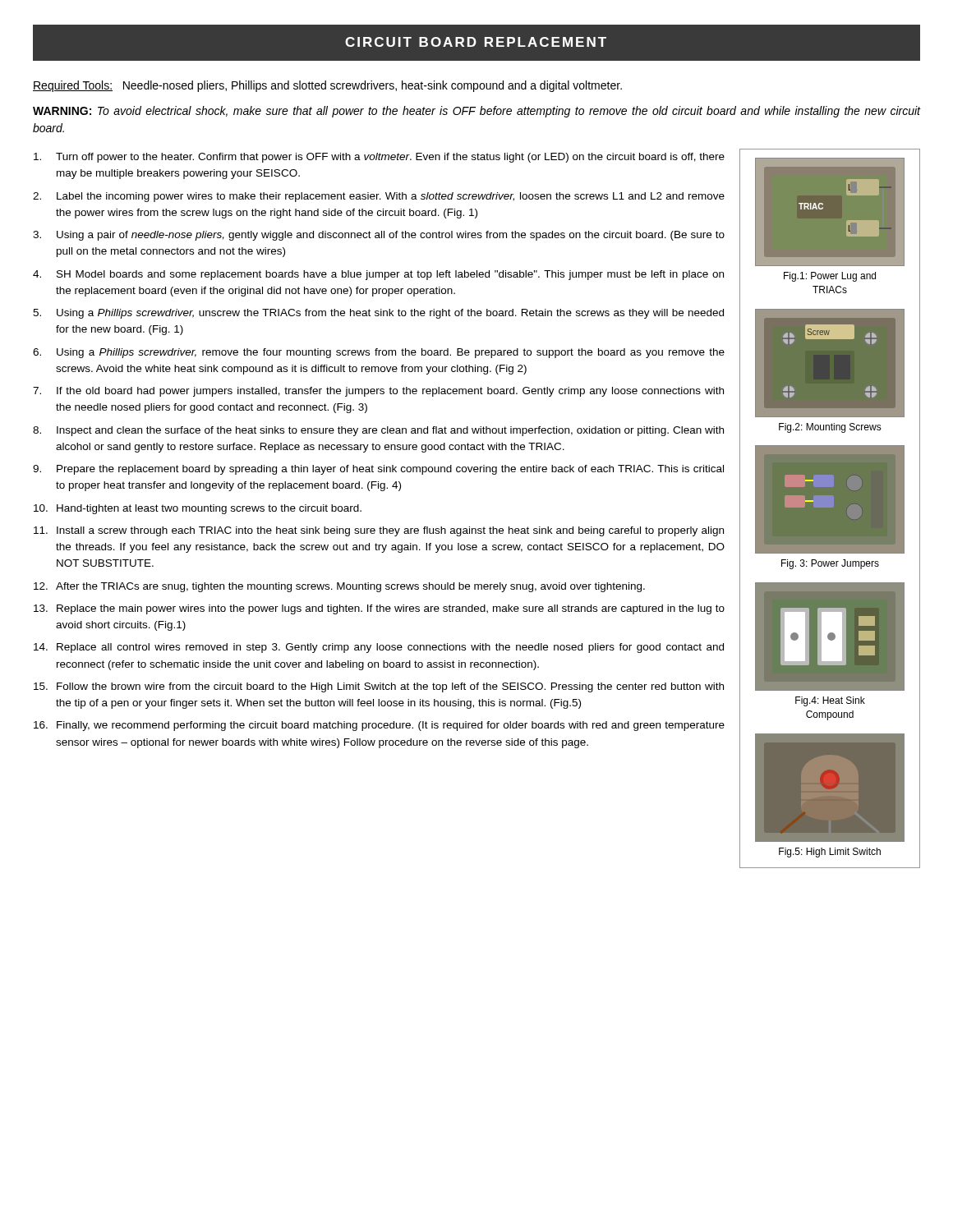This screenshot has width=953, height=1232.
Task: Click on the element starting "9. Prepare the replacement board"
Action: click(379, 477)
